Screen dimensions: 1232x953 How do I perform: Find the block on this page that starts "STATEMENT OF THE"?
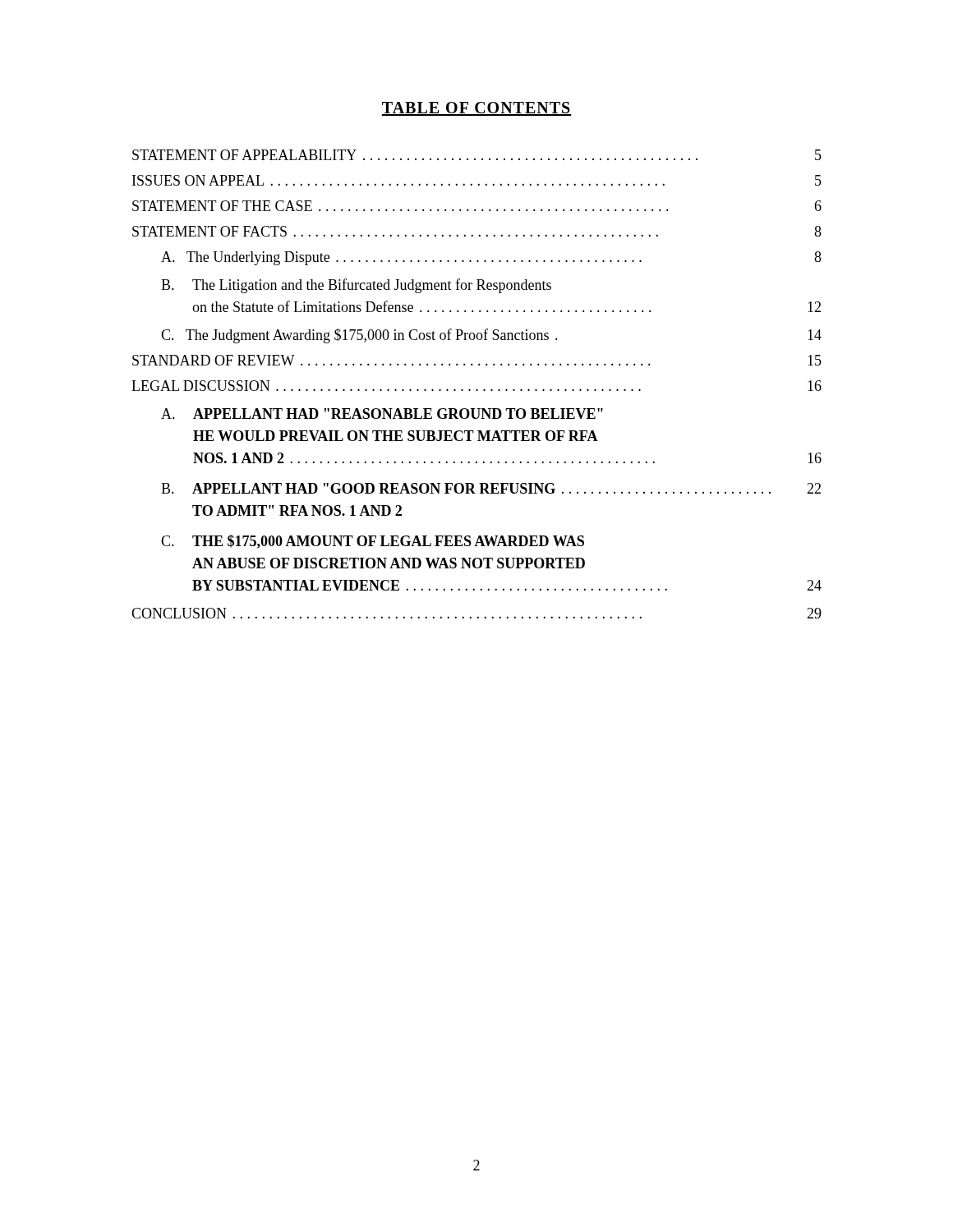[476, 207]
